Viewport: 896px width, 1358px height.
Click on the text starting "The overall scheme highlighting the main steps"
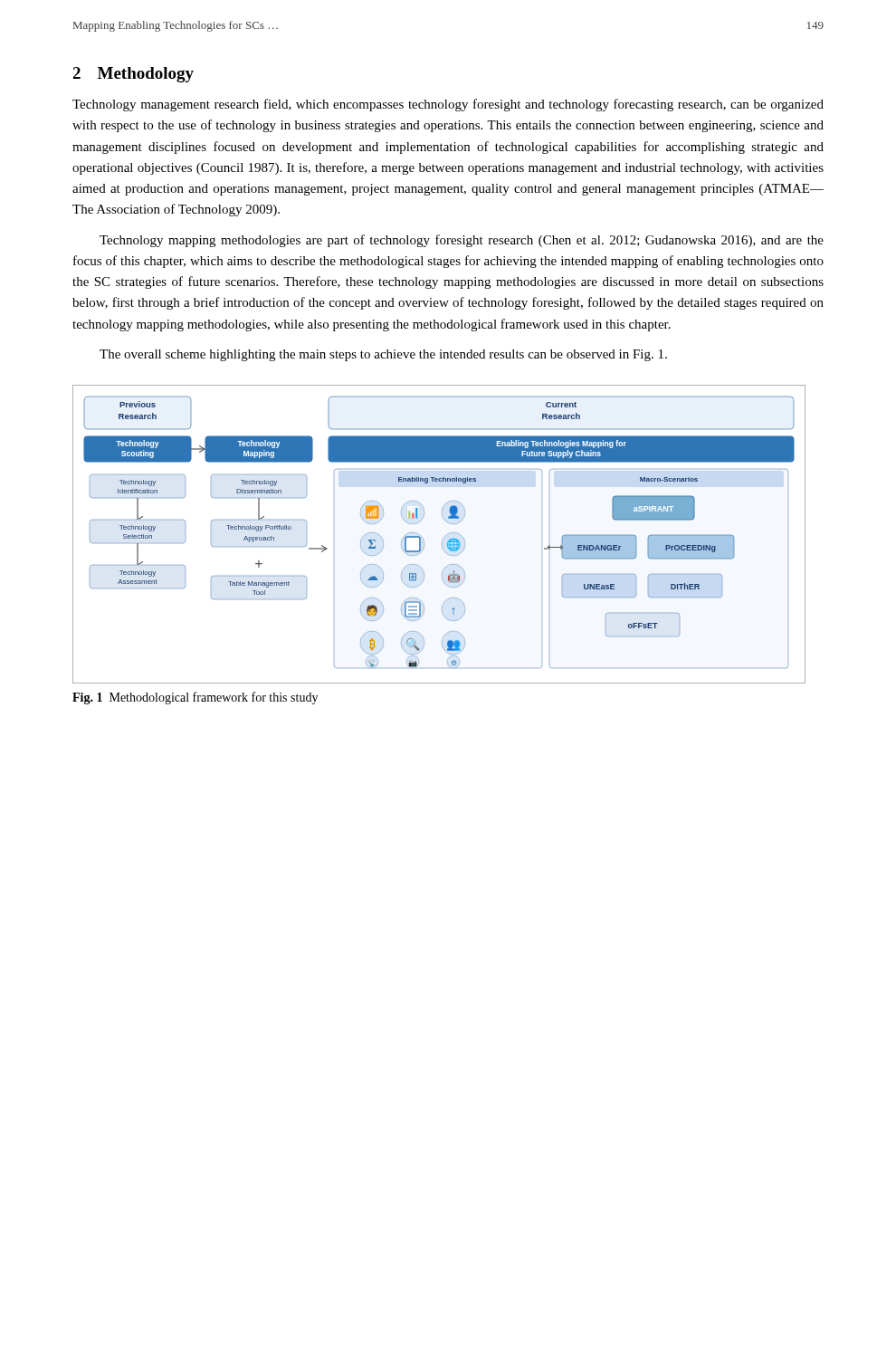click(384, 354)
